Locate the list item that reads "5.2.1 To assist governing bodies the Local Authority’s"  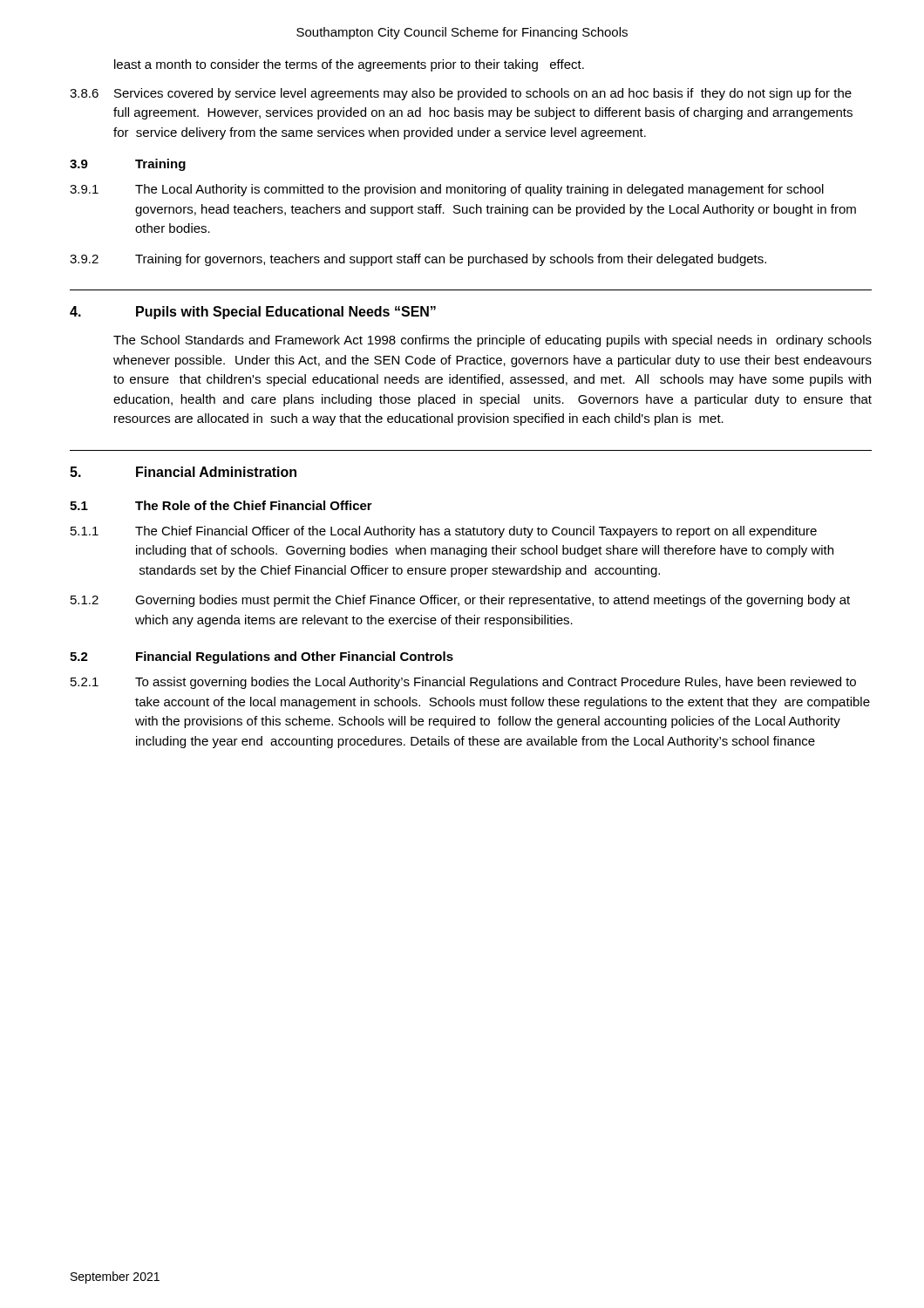coord(471,712)
